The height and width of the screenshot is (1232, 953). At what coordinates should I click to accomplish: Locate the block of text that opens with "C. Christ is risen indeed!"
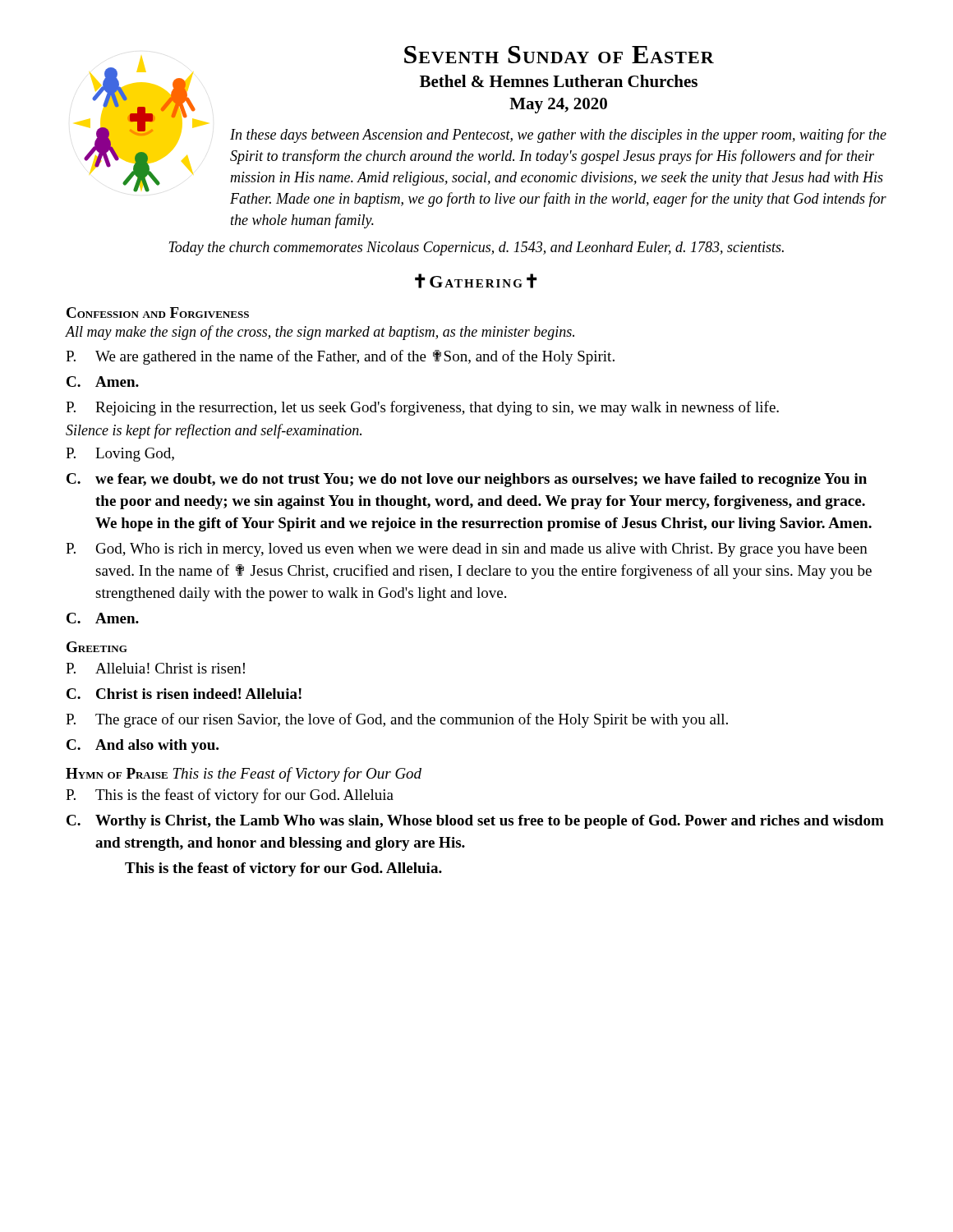click(184, 694)
